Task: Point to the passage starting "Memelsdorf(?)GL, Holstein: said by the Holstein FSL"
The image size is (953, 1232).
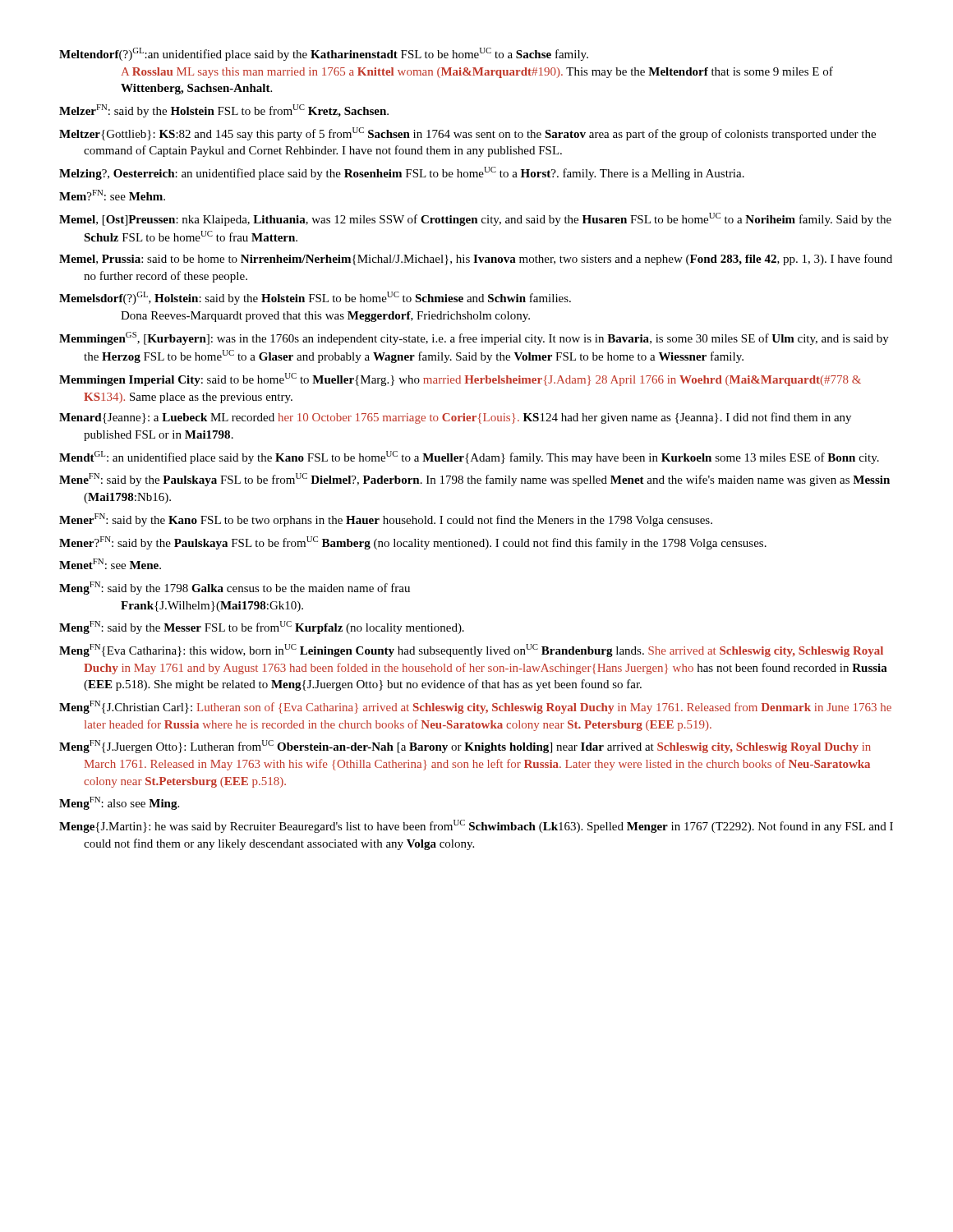Action: tap(476, 307)
